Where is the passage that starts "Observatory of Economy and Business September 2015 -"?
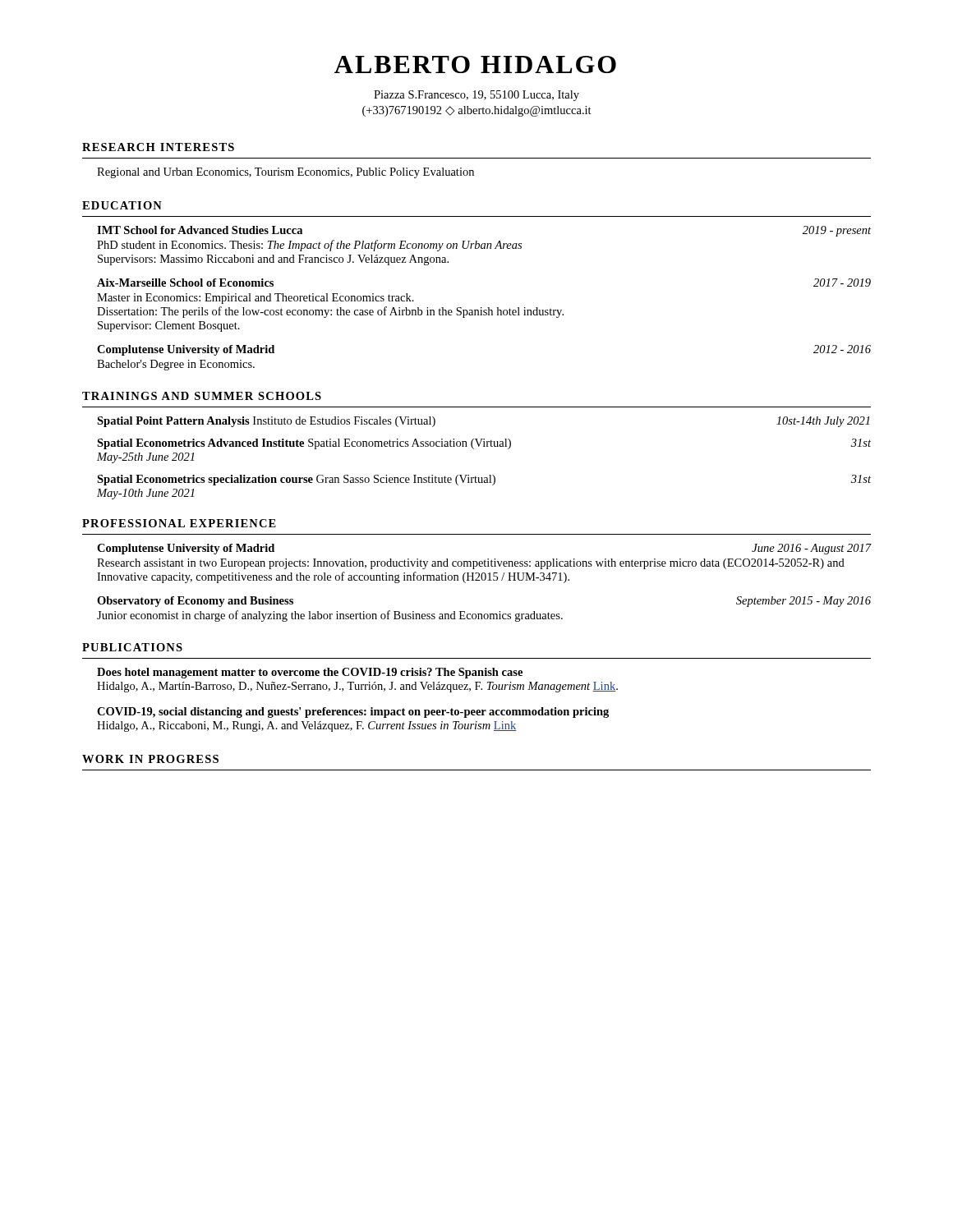 pyautogui.click(x=484, y=608)
